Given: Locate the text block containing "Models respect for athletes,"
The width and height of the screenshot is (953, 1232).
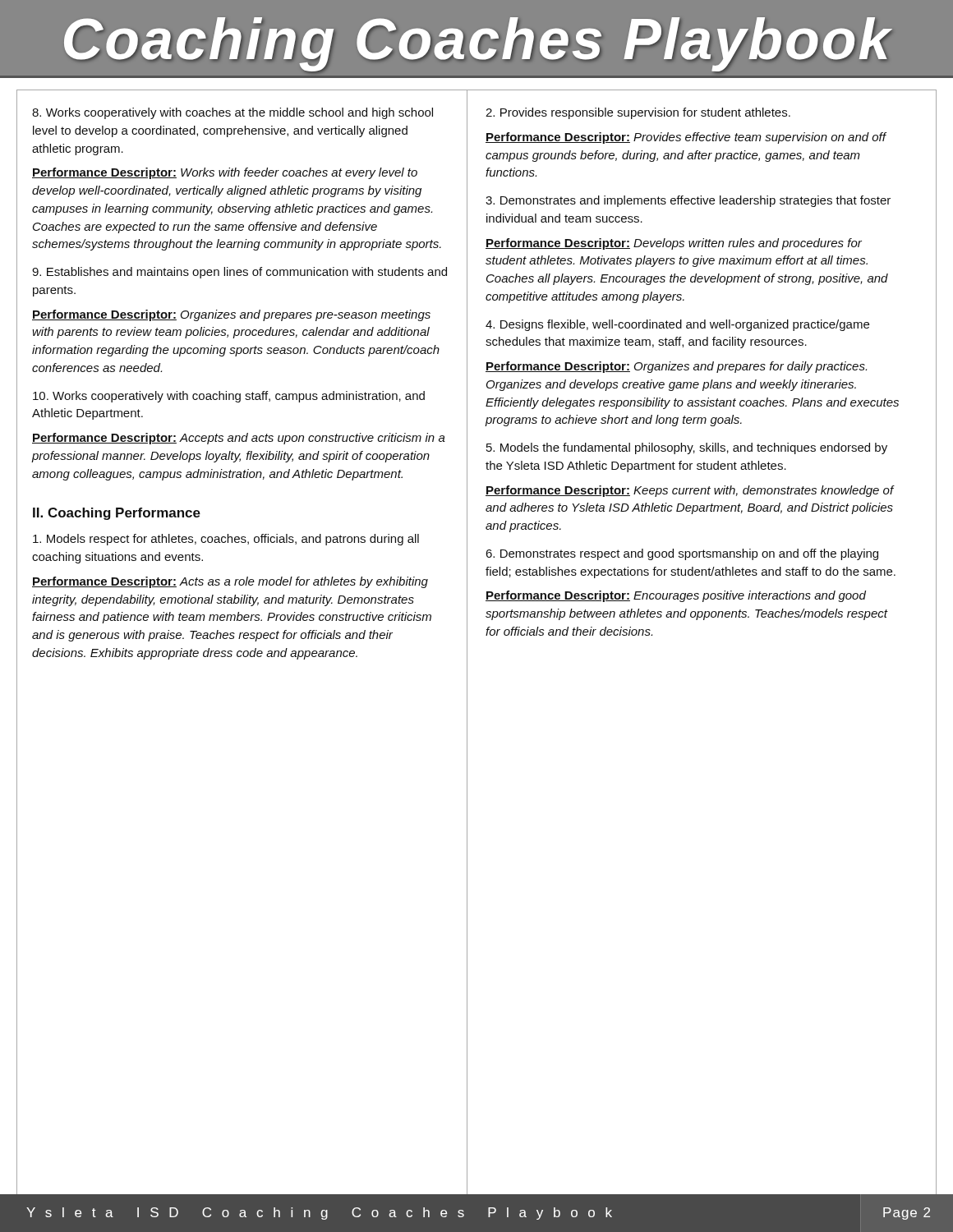Looking at the screenshot, I should point(226,548).
